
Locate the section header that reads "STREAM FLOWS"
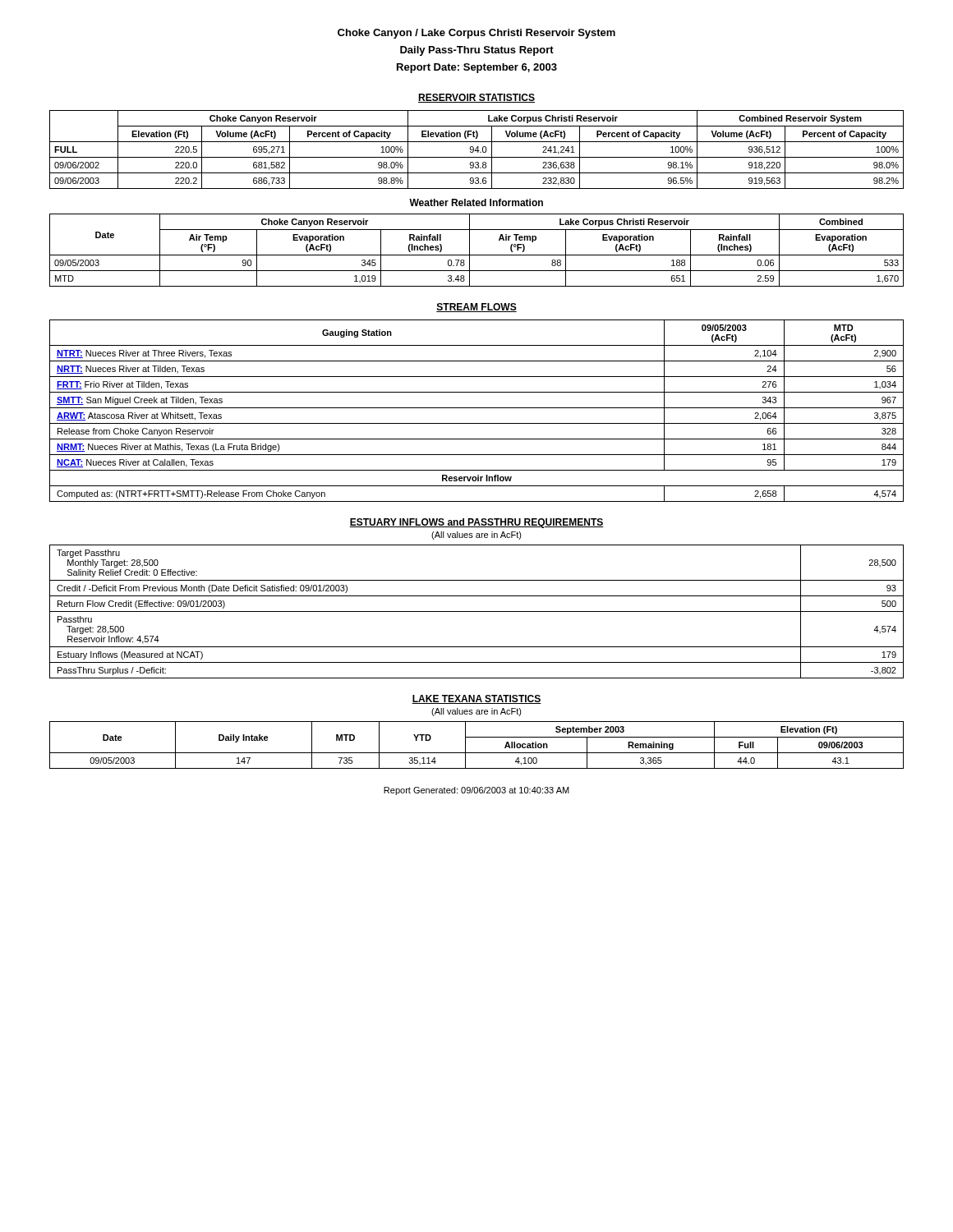pos(476,308)
